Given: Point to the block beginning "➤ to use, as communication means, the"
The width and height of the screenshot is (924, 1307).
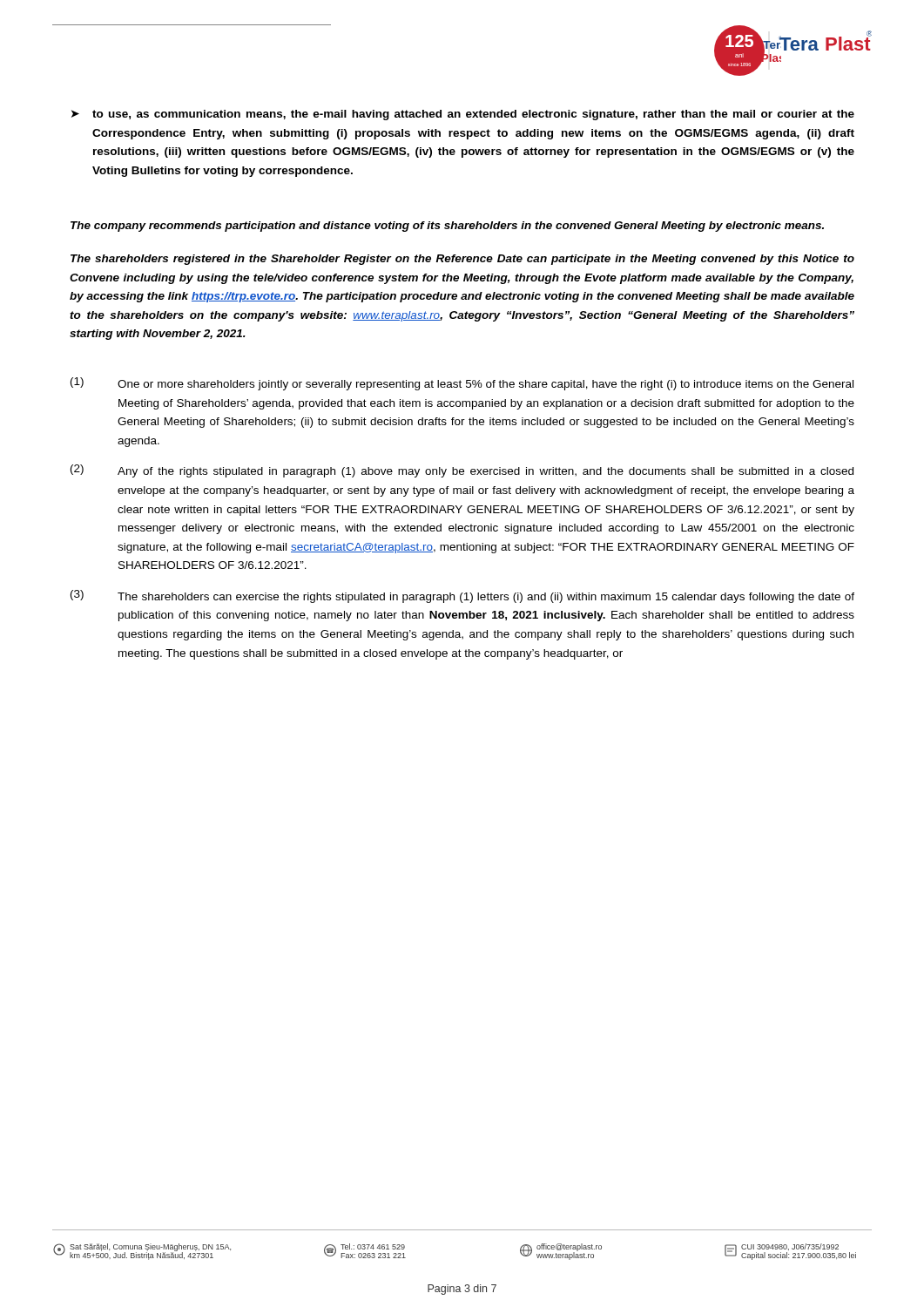Looking at the screenshot, I should tap(462, 142).
